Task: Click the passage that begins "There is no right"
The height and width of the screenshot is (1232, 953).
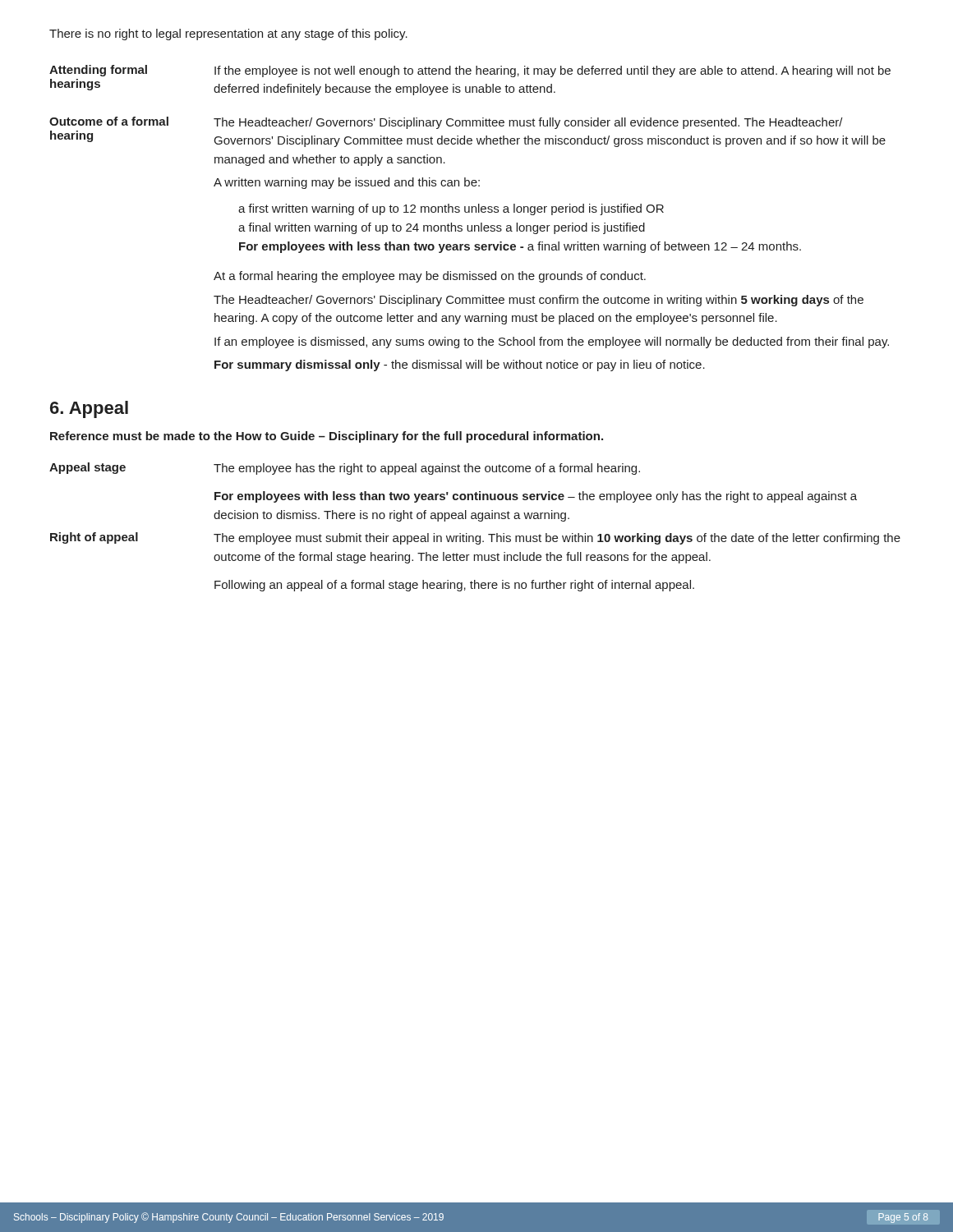Action: (x=229, y=33)
